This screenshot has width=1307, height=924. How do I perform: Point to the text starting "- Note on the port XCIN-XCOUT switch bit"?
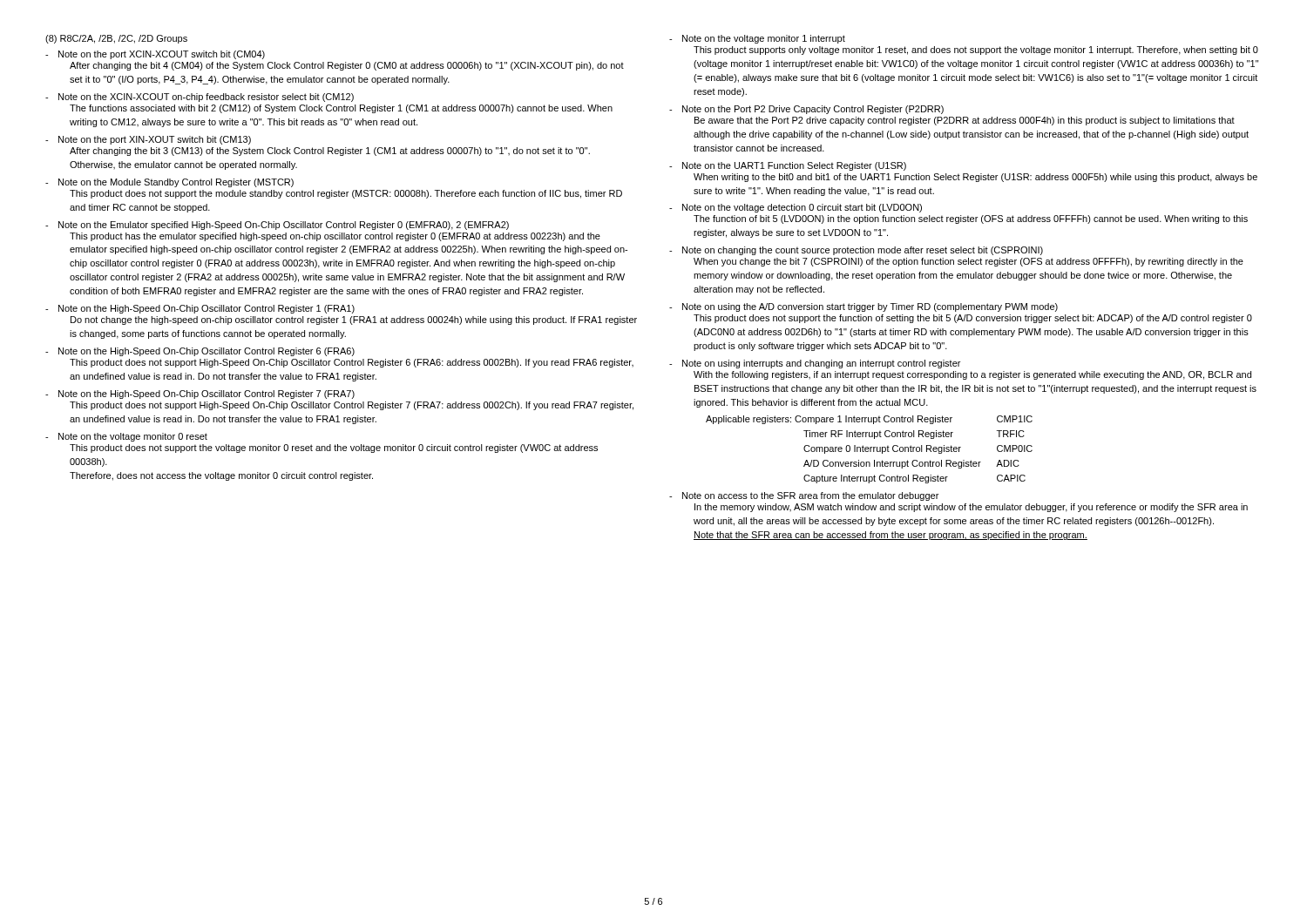click(342, 68)
